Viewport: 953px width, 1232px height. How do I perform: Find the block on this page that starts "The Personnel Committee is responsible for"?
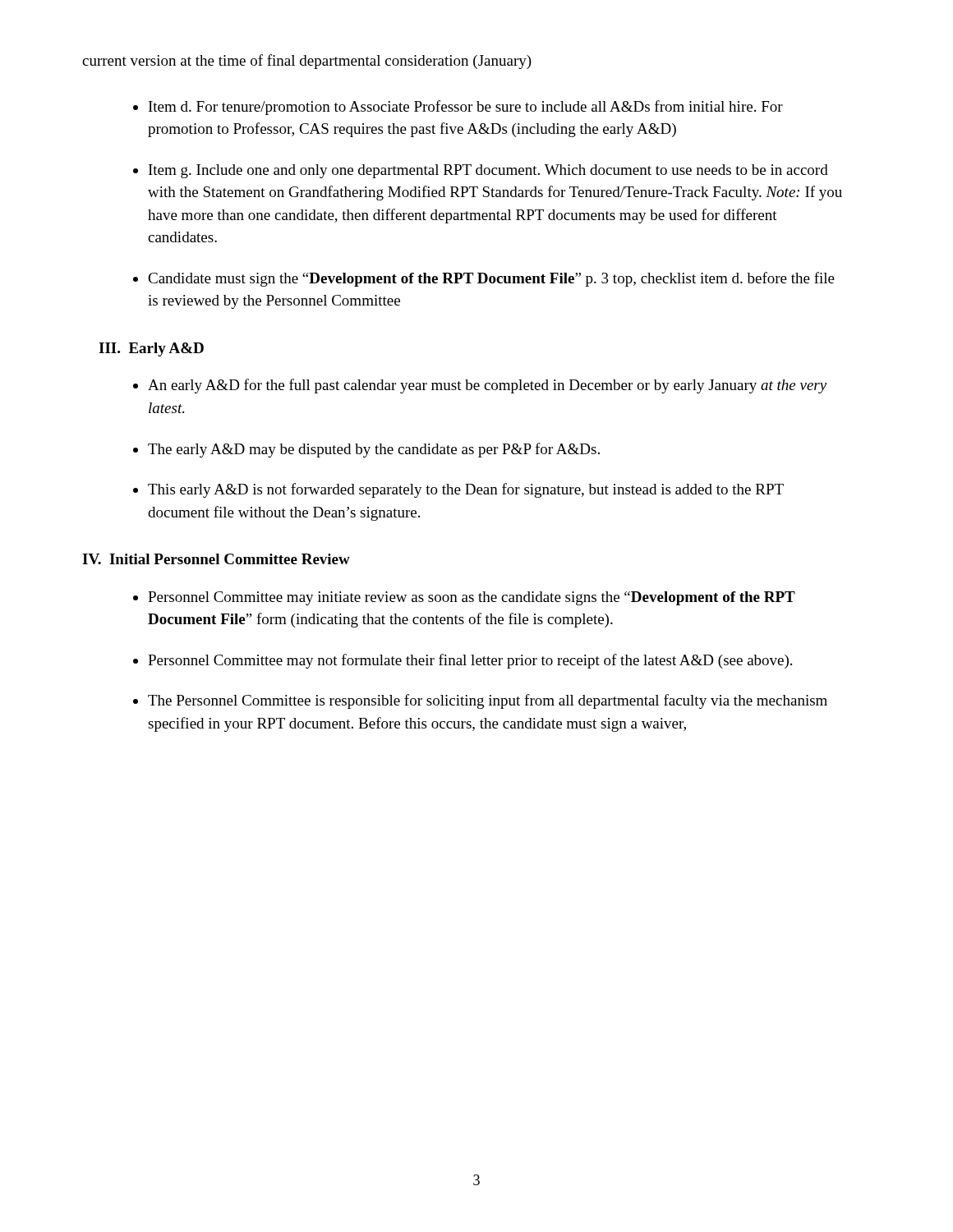497,712
